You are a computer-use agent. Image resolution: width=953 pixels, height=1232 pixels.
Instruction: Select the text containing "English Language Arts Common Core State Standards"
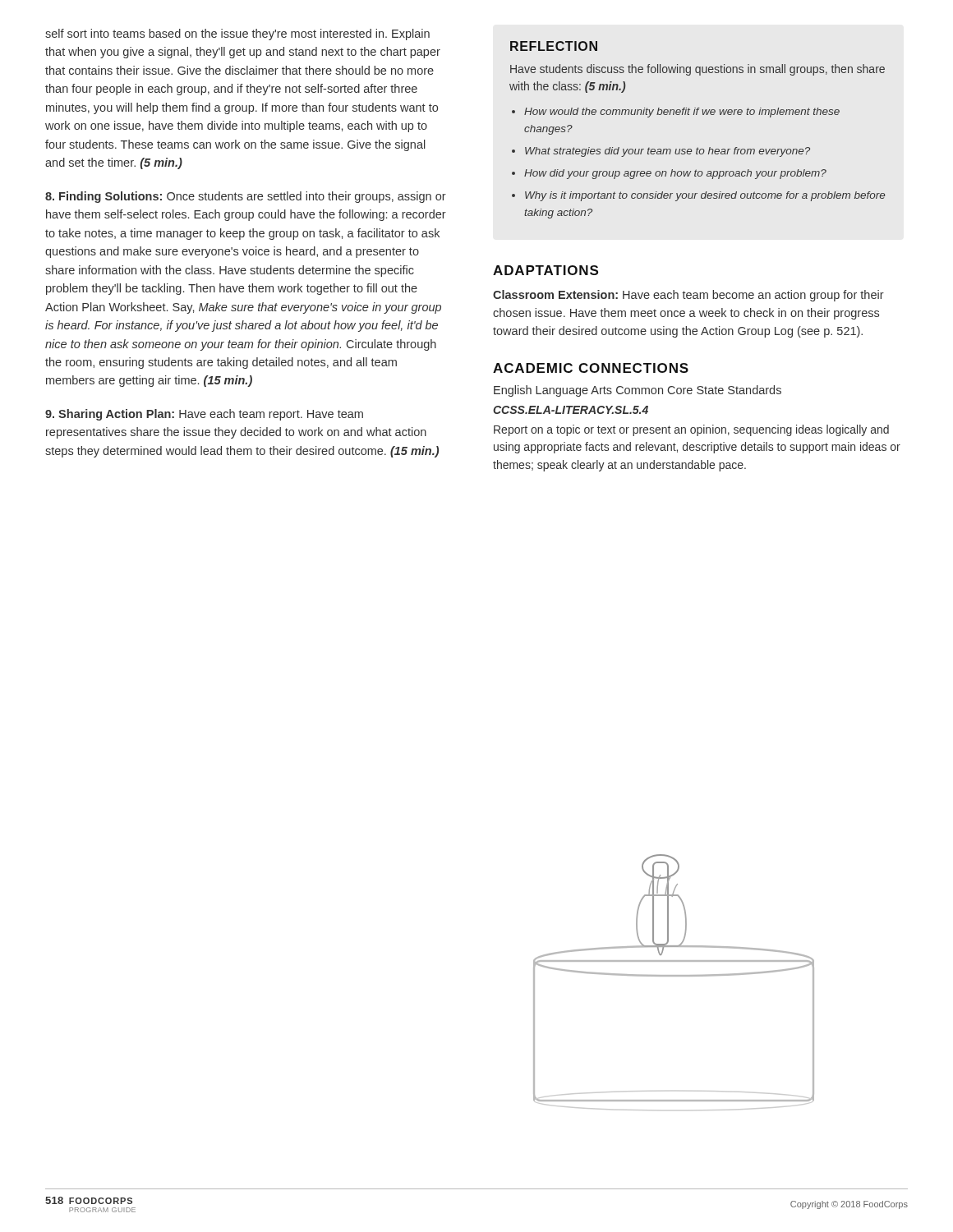pyautogui.click(x=637, y=390)
